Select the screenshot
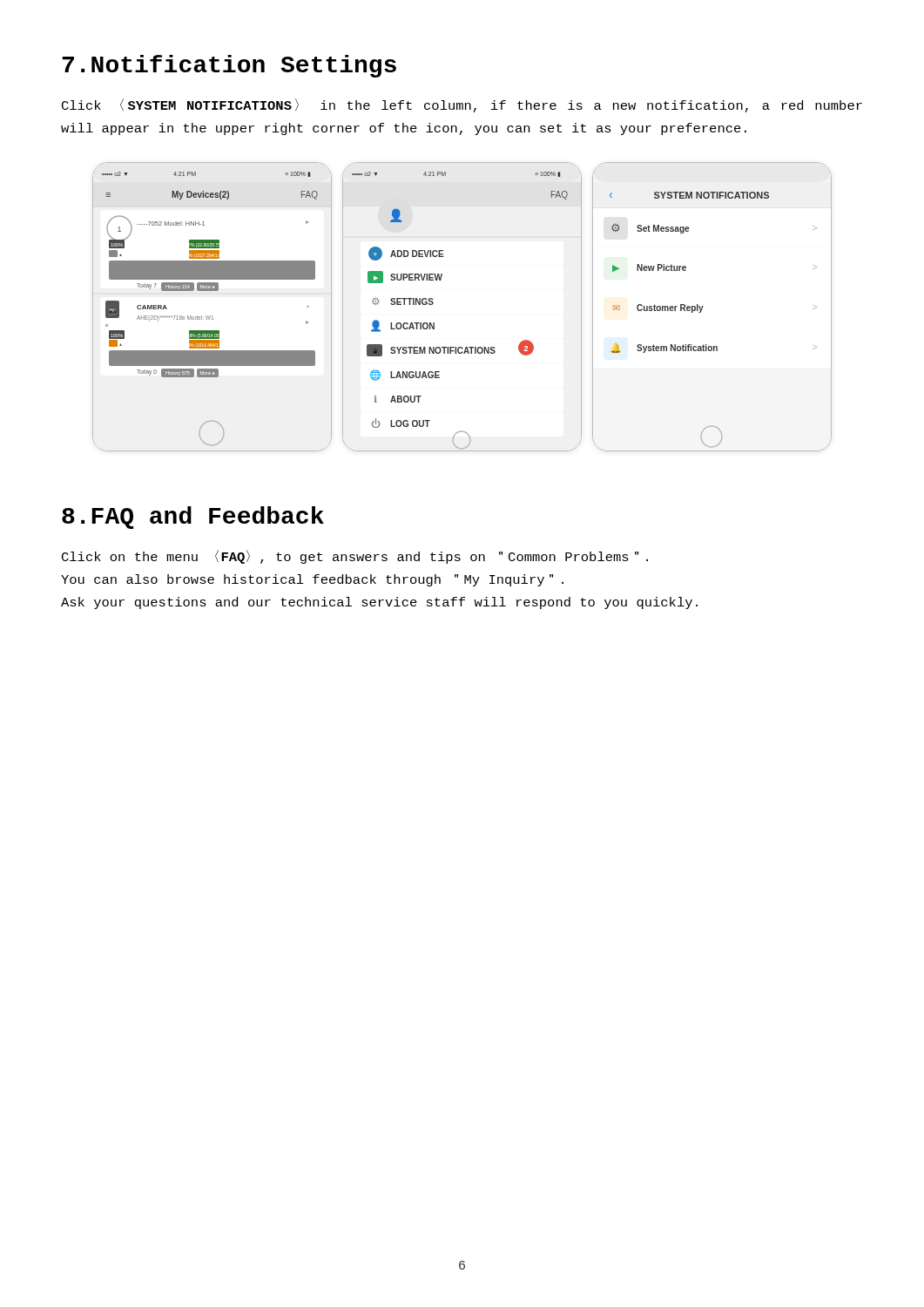The width and height of the screenshot is (924, 1307). (462, 306)
